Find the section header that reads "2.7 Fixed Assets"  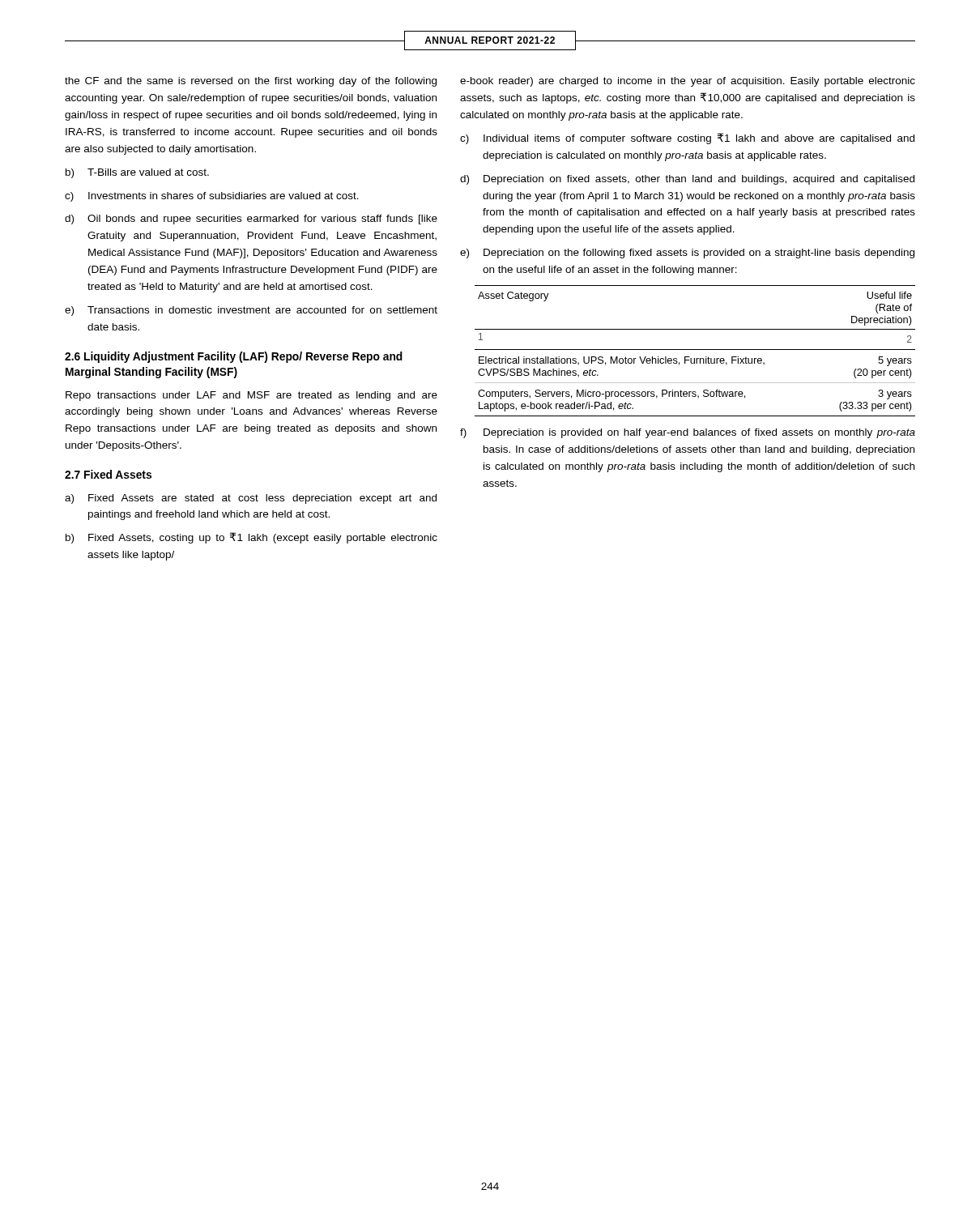(x=108, y=475)
